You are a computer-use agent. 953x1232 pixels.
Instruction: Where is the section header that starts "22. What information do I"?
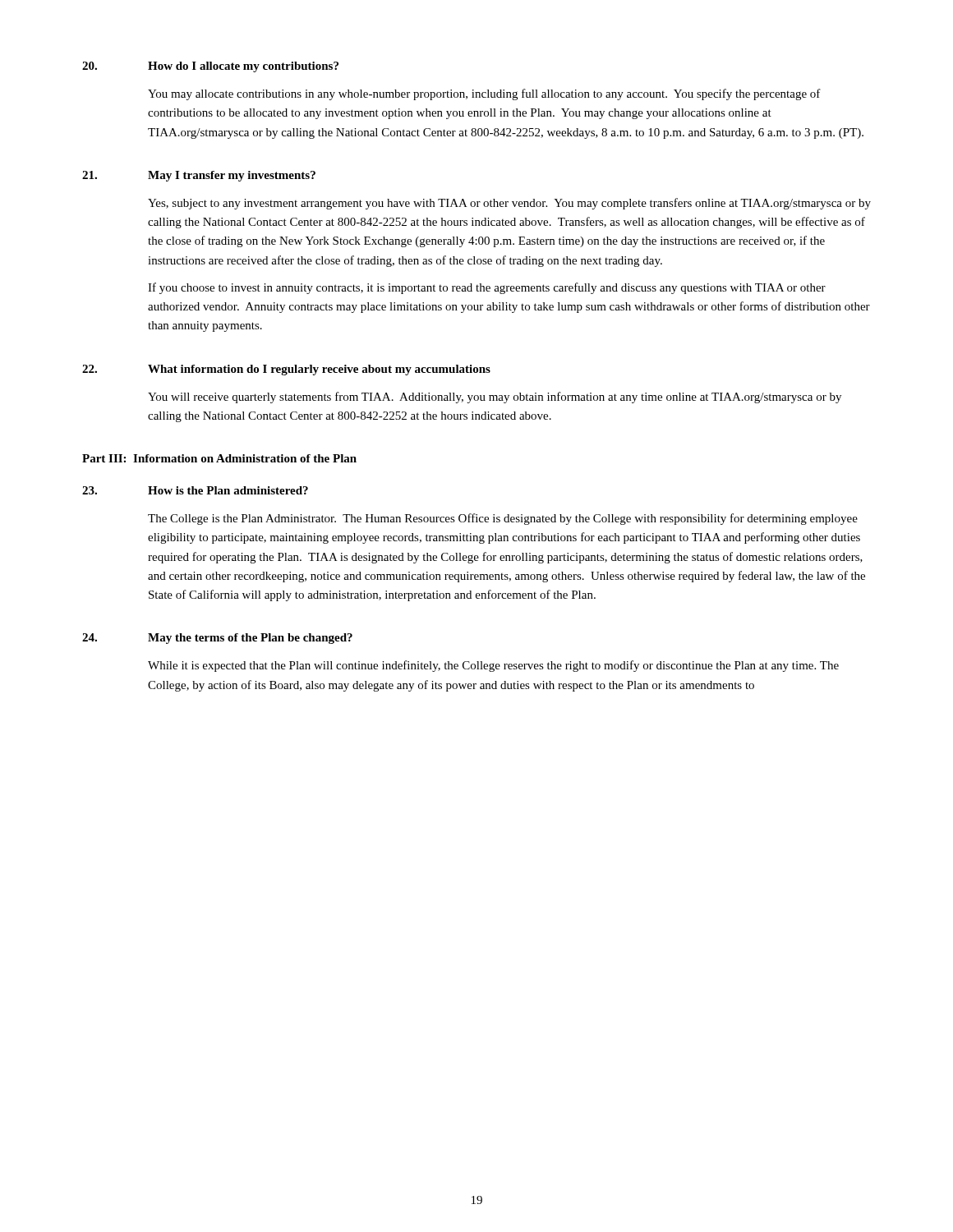[x=476, y=373]
